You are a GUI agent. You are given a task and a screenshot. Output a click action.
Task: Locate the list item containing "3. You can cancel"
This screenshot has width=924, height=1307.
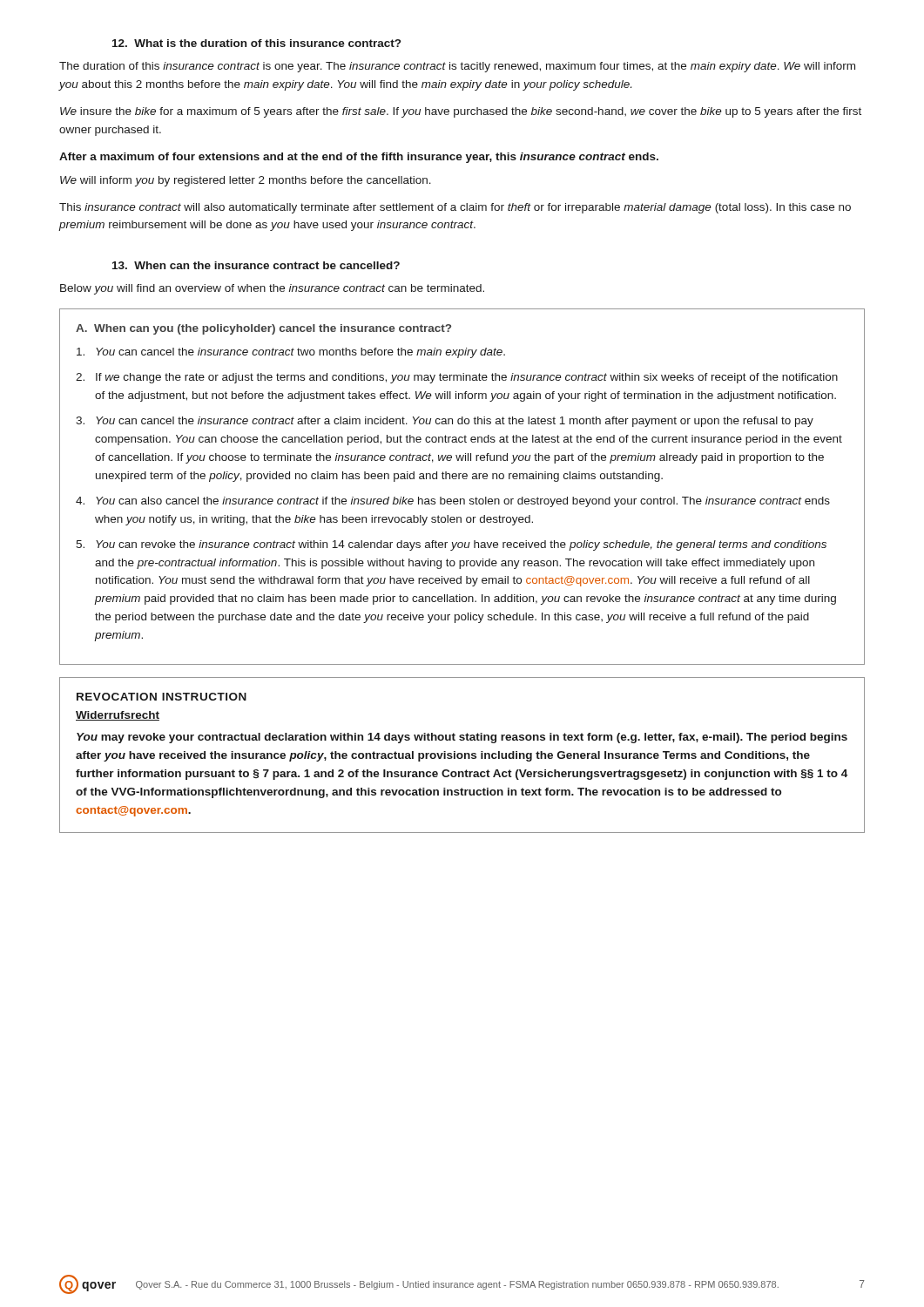462,449
